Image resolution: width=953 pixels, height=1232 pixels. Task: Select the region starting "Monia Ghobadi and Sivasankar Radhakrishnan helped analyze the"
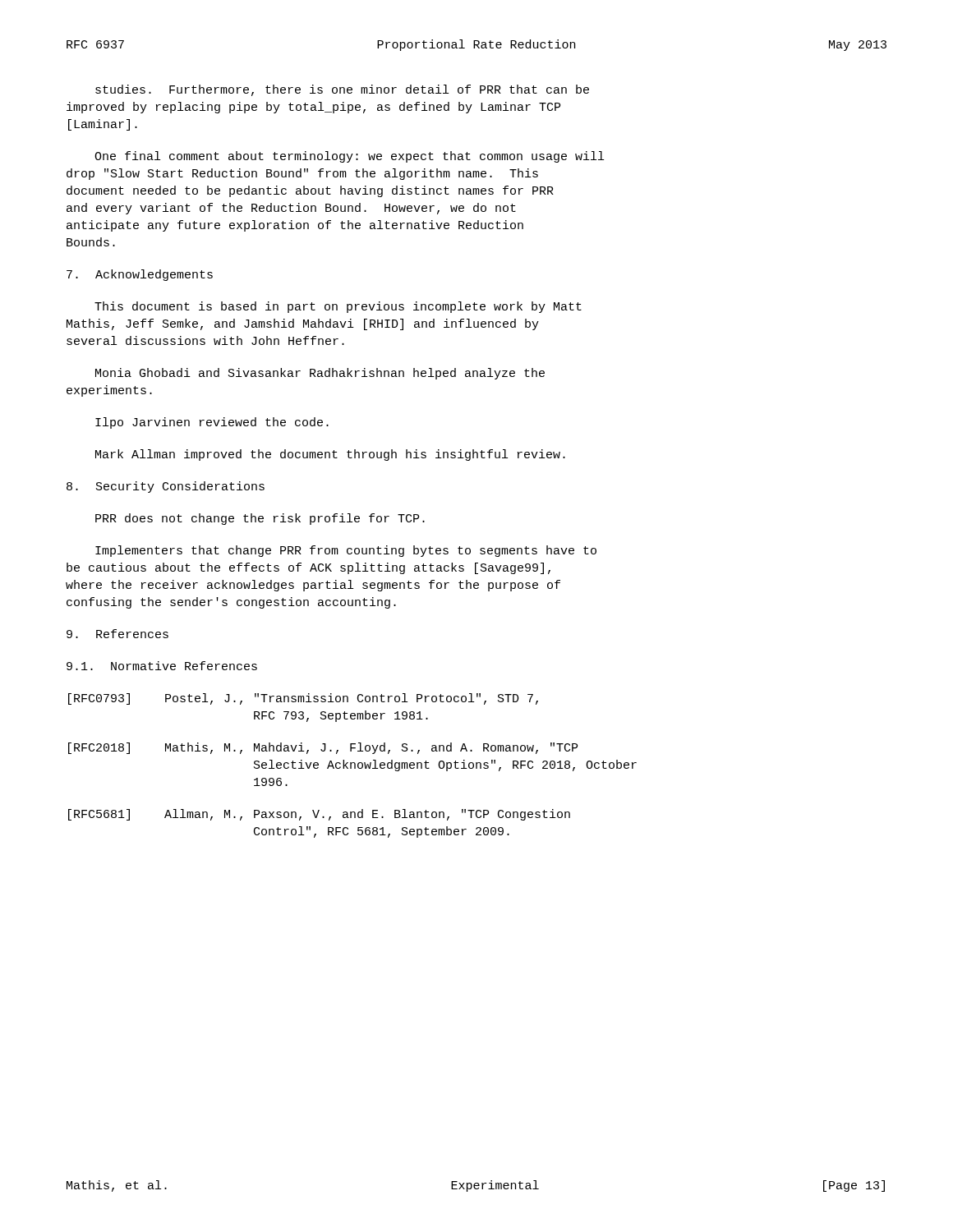306,383
